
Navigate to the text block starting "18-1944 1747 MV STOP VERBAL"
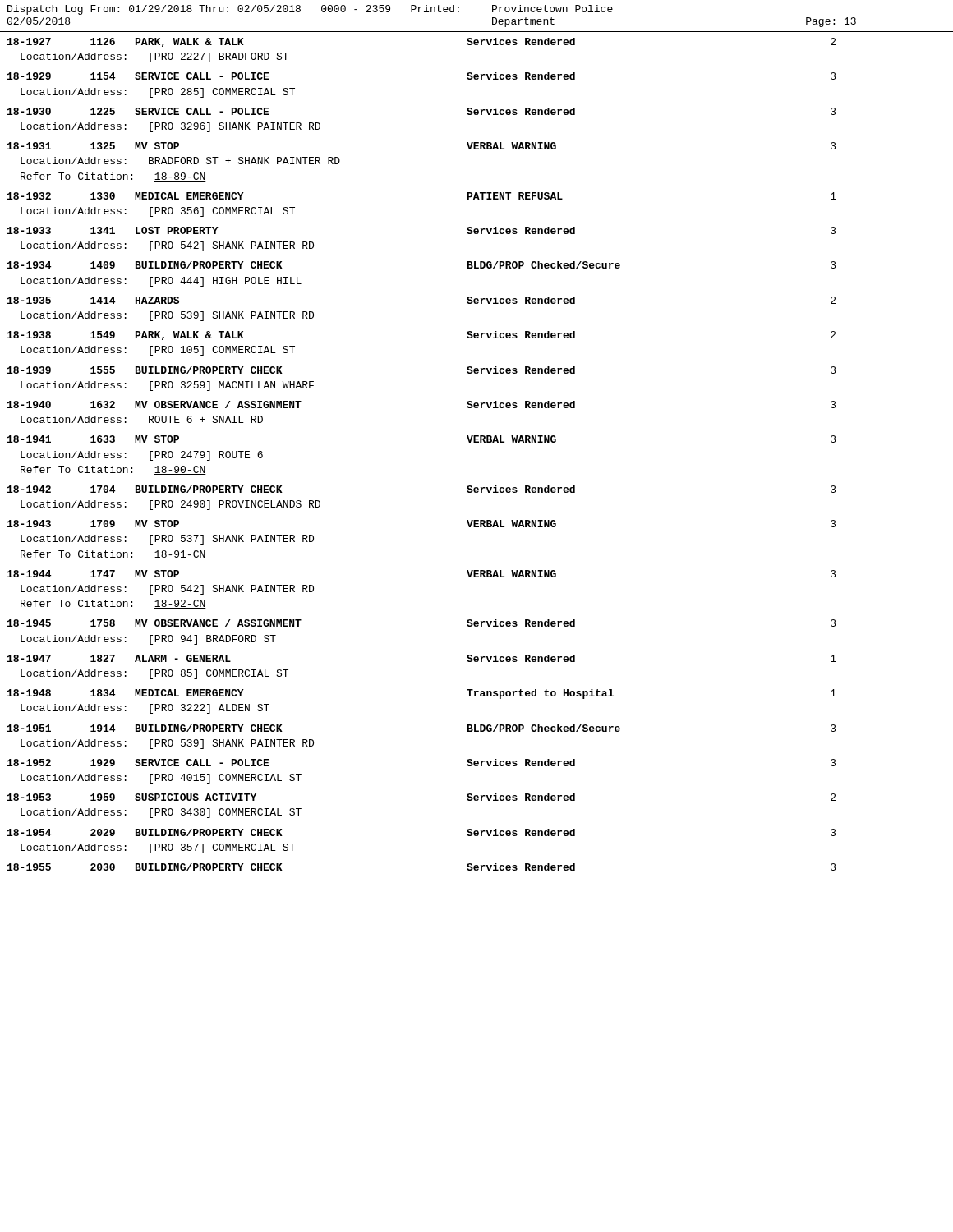click(x=29, y=574)
